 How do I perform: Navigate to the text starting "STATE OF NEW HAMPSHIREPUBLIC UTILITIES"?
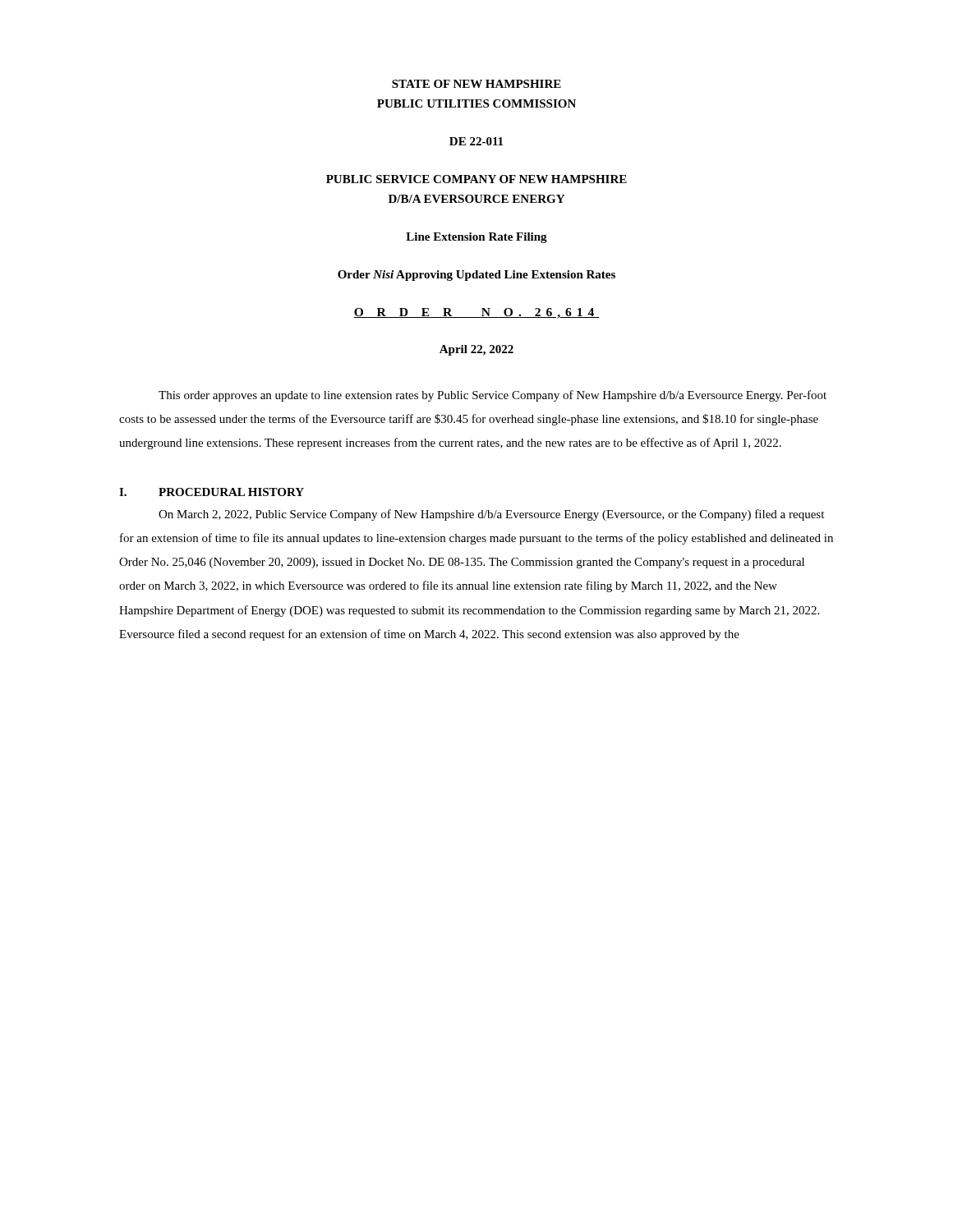tap(476, 94)
